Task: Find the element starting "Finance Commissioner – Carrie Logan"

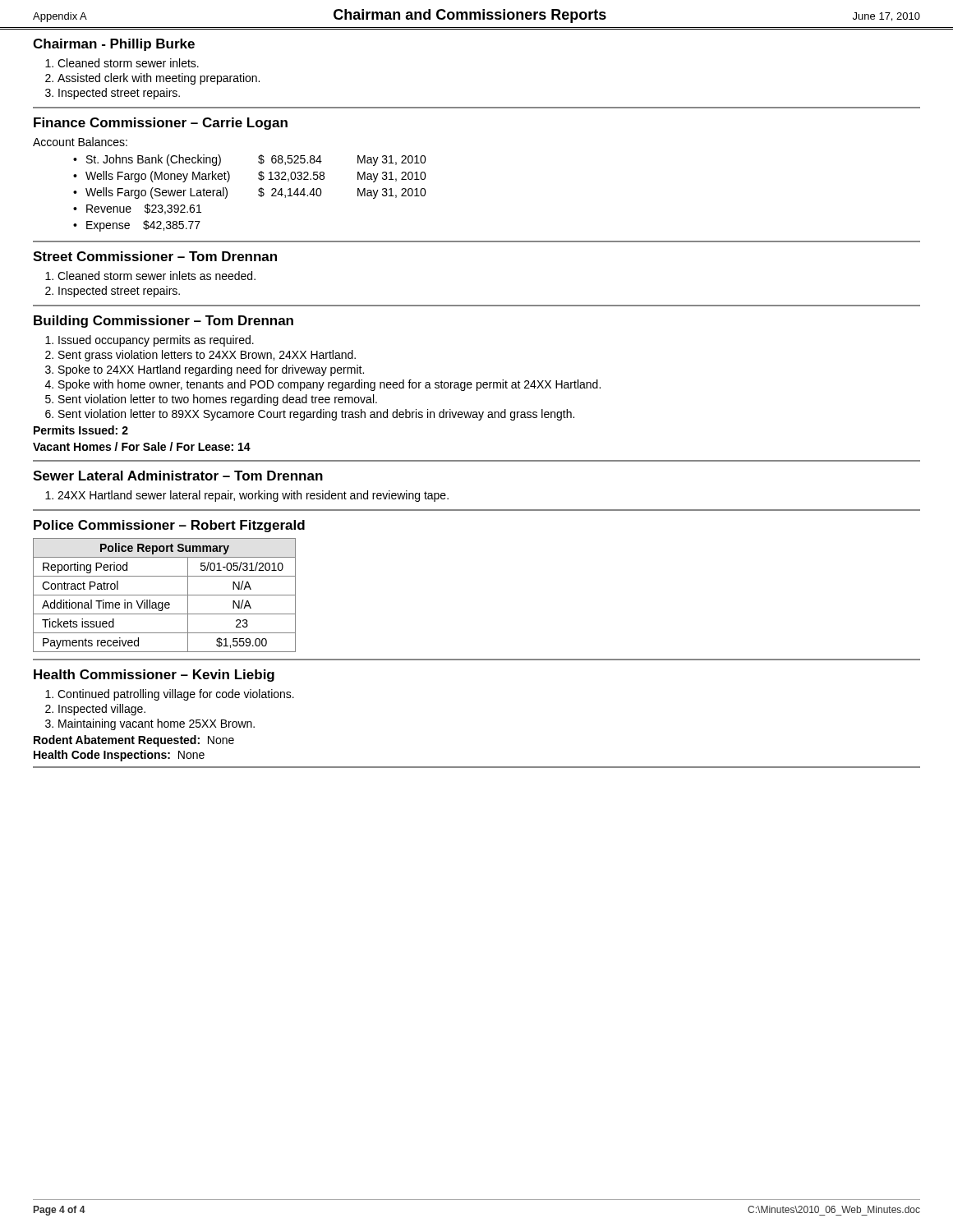Action: (161, 123)
